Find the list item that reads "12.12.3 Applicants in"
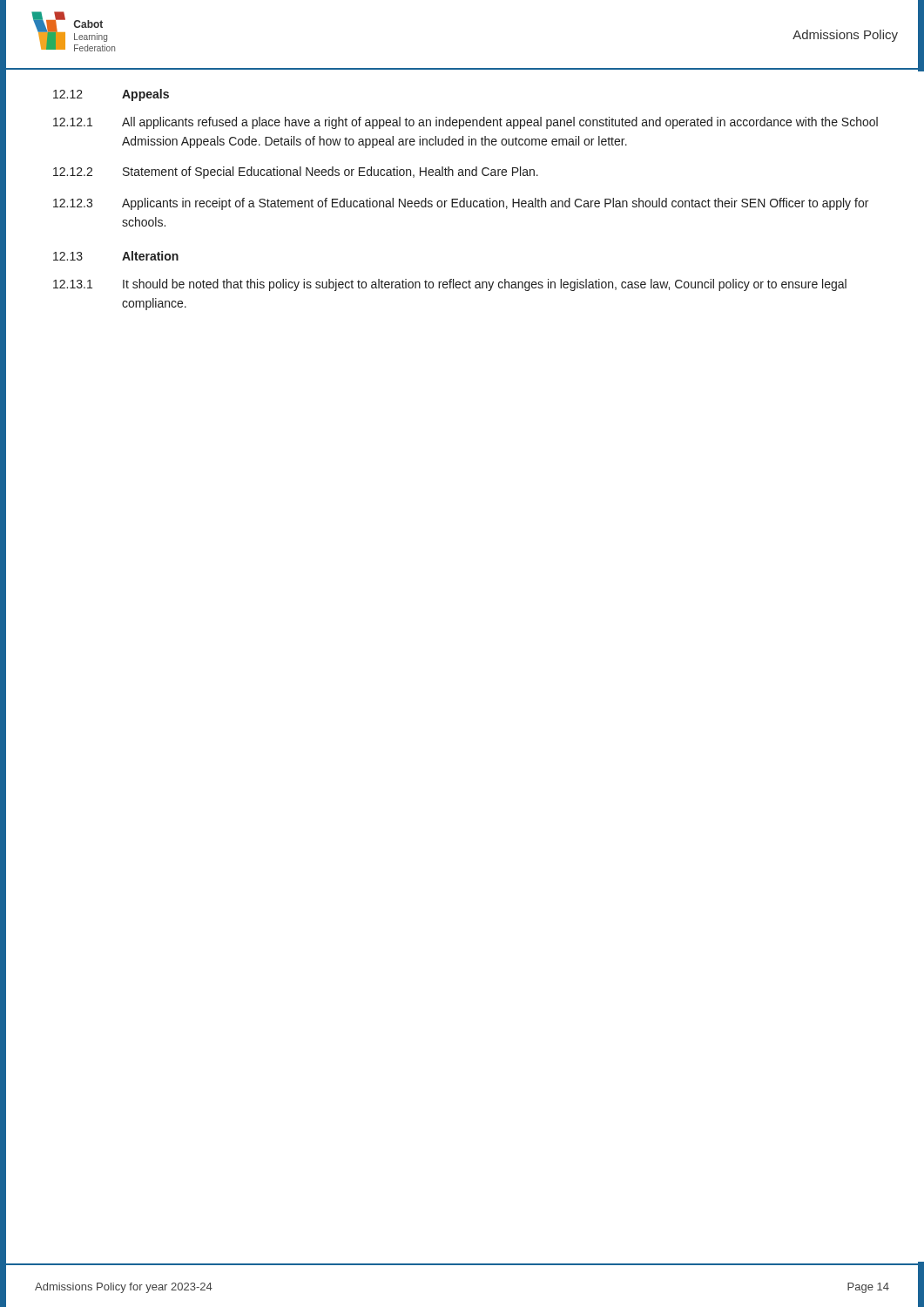Viewport: 924px width, 1307px height. coord(471,213)
